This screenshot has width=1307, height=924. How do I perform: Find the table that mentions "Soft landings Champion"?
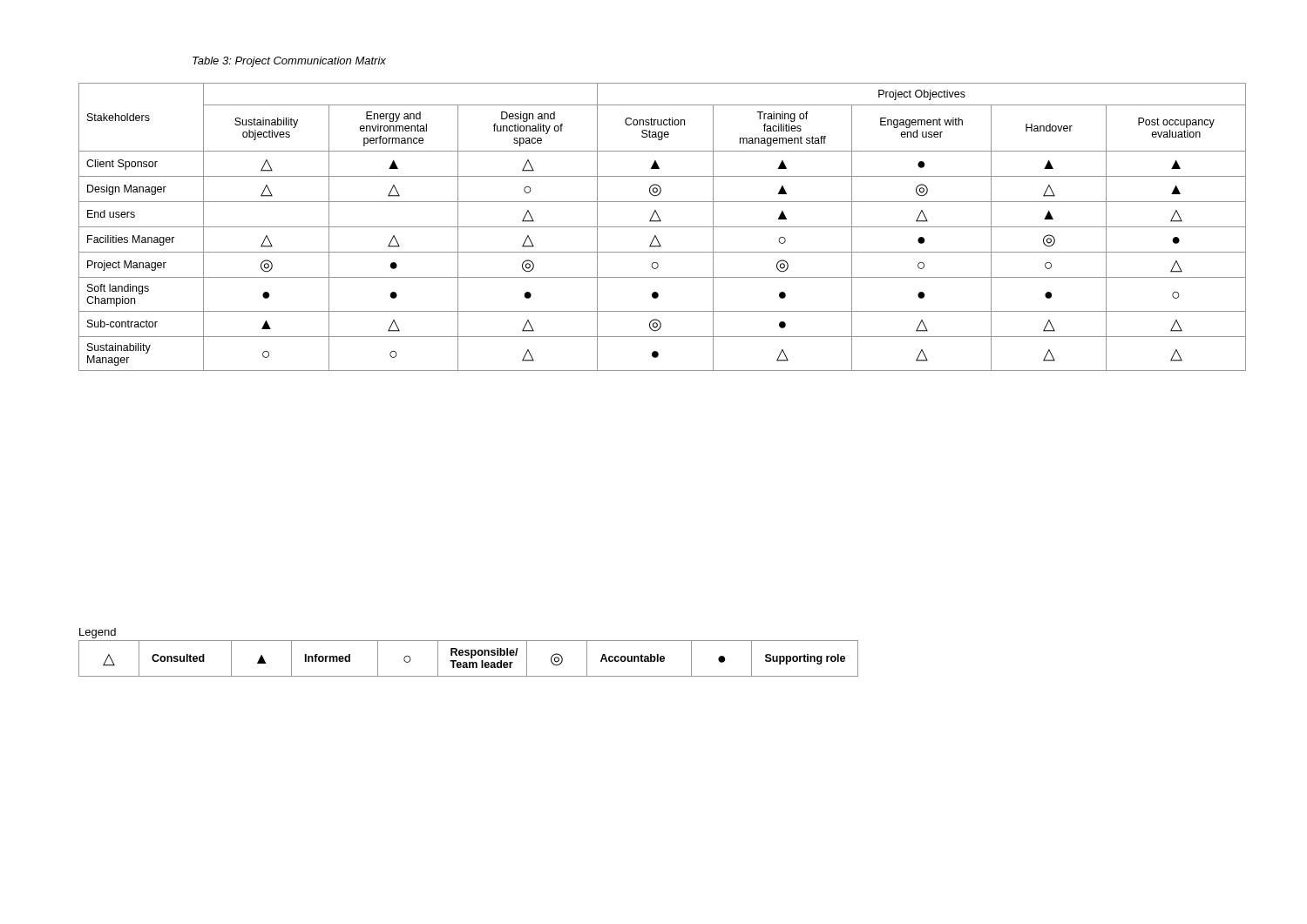tap(662, 227)
